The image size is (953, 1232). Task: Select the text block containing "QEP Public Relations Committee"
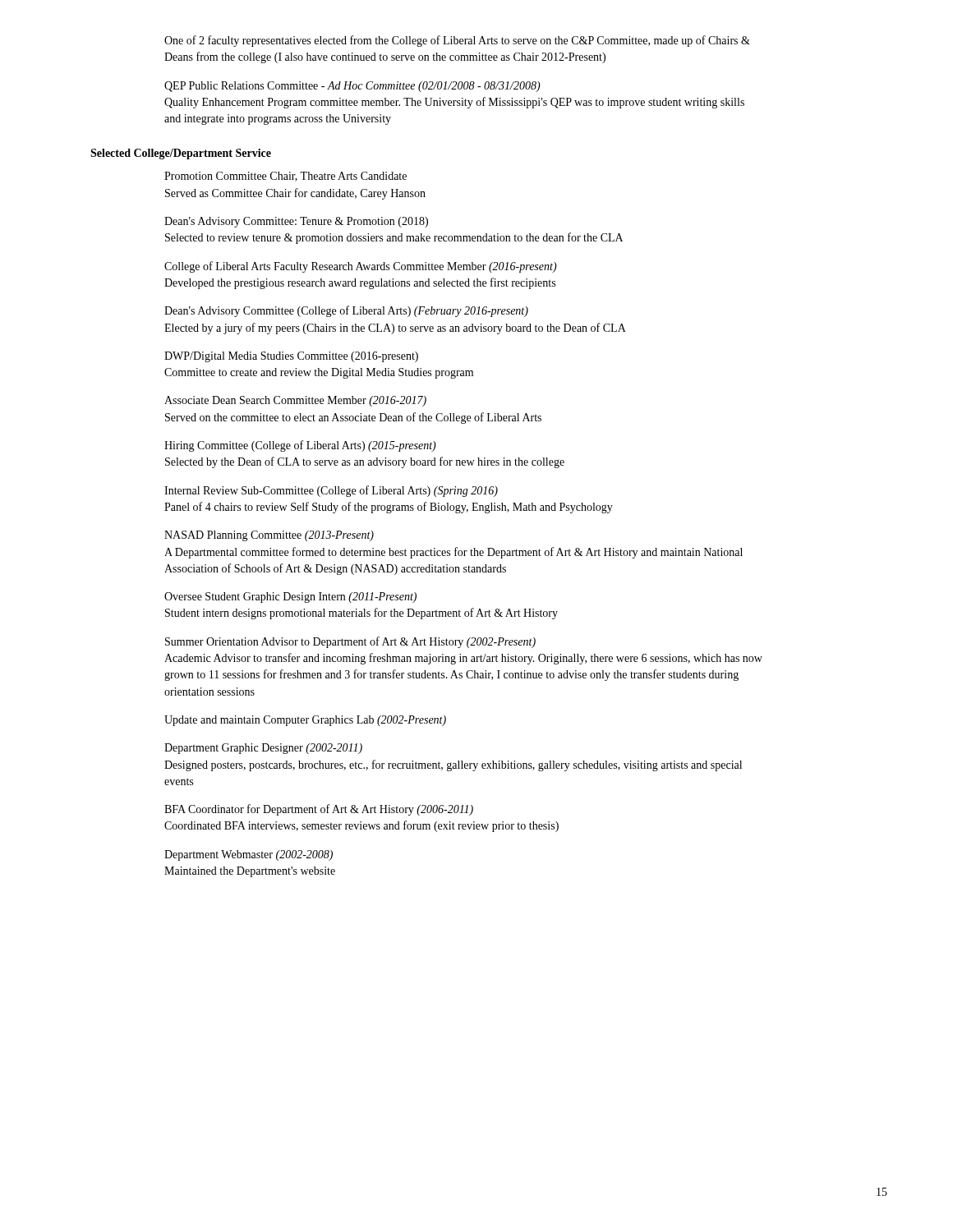tap(454, 102)
